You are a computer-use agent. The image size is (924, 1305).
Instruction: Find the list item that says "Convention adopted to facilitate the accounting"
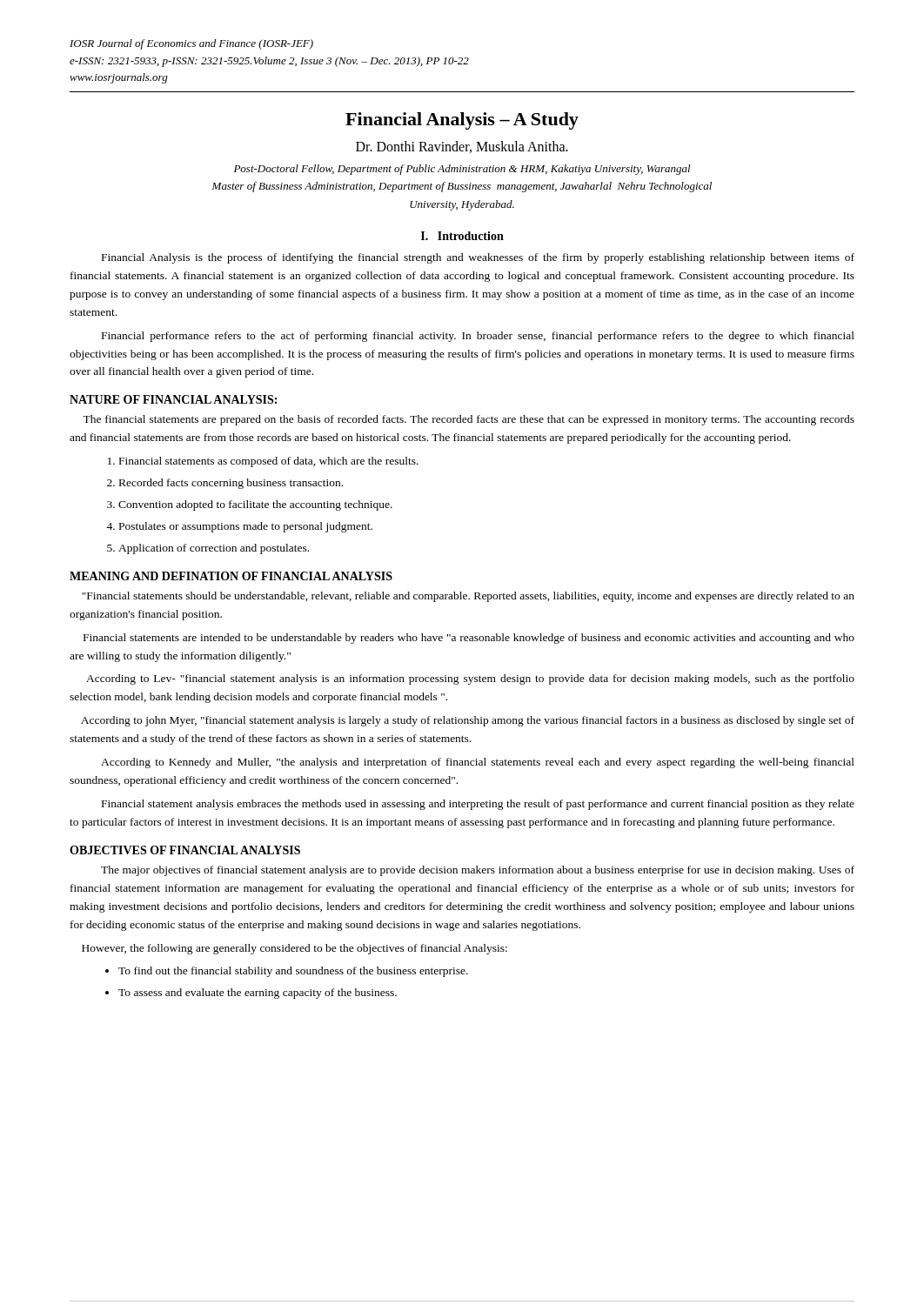pyautogui.click(x=250, y=505)
